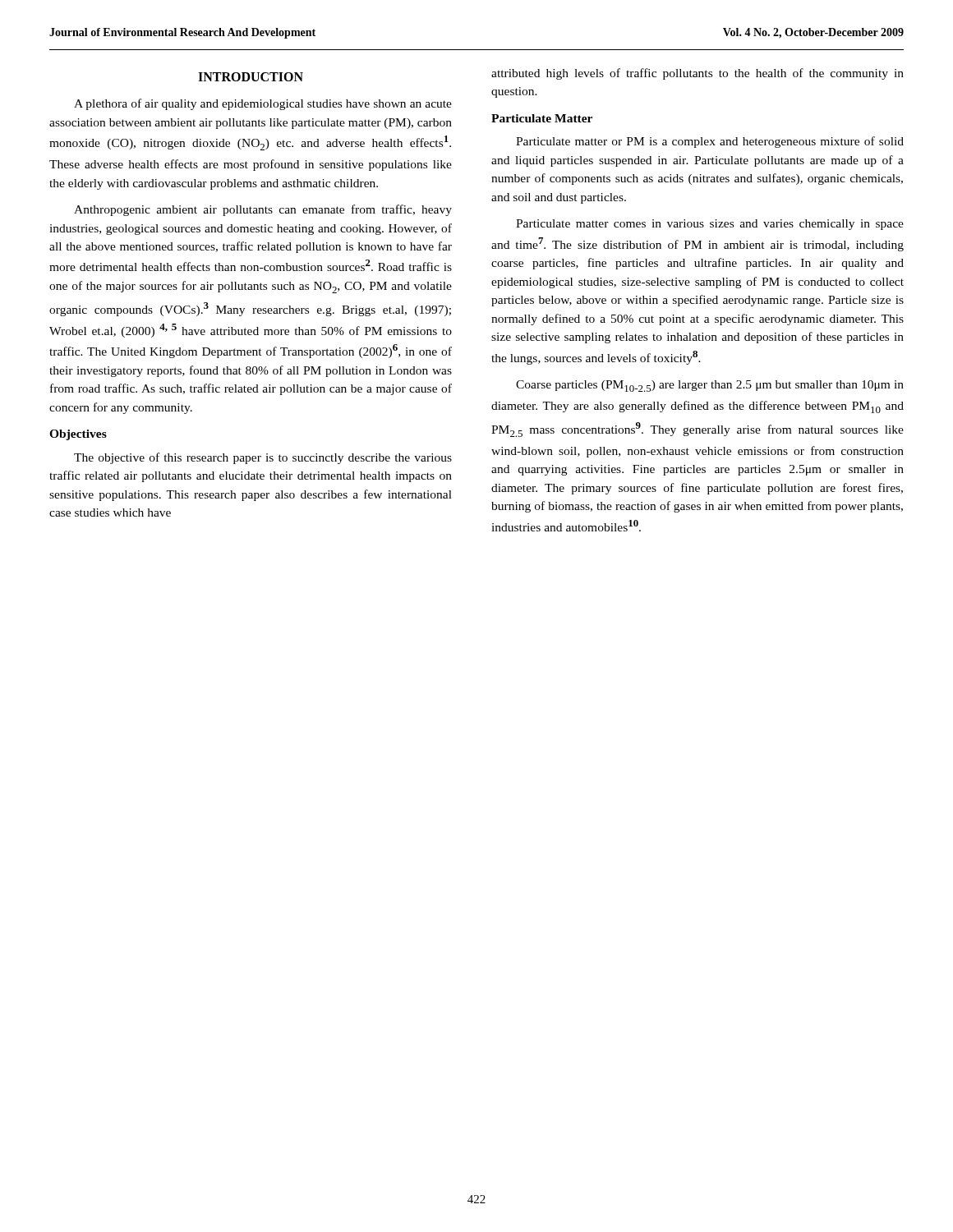The height and width of the screenshot is (1232, 953).
Task: Click on the passage starting "Coarse particles (PM10-2.5) are larger than 2.5"
Action: (x=698, y=456)
